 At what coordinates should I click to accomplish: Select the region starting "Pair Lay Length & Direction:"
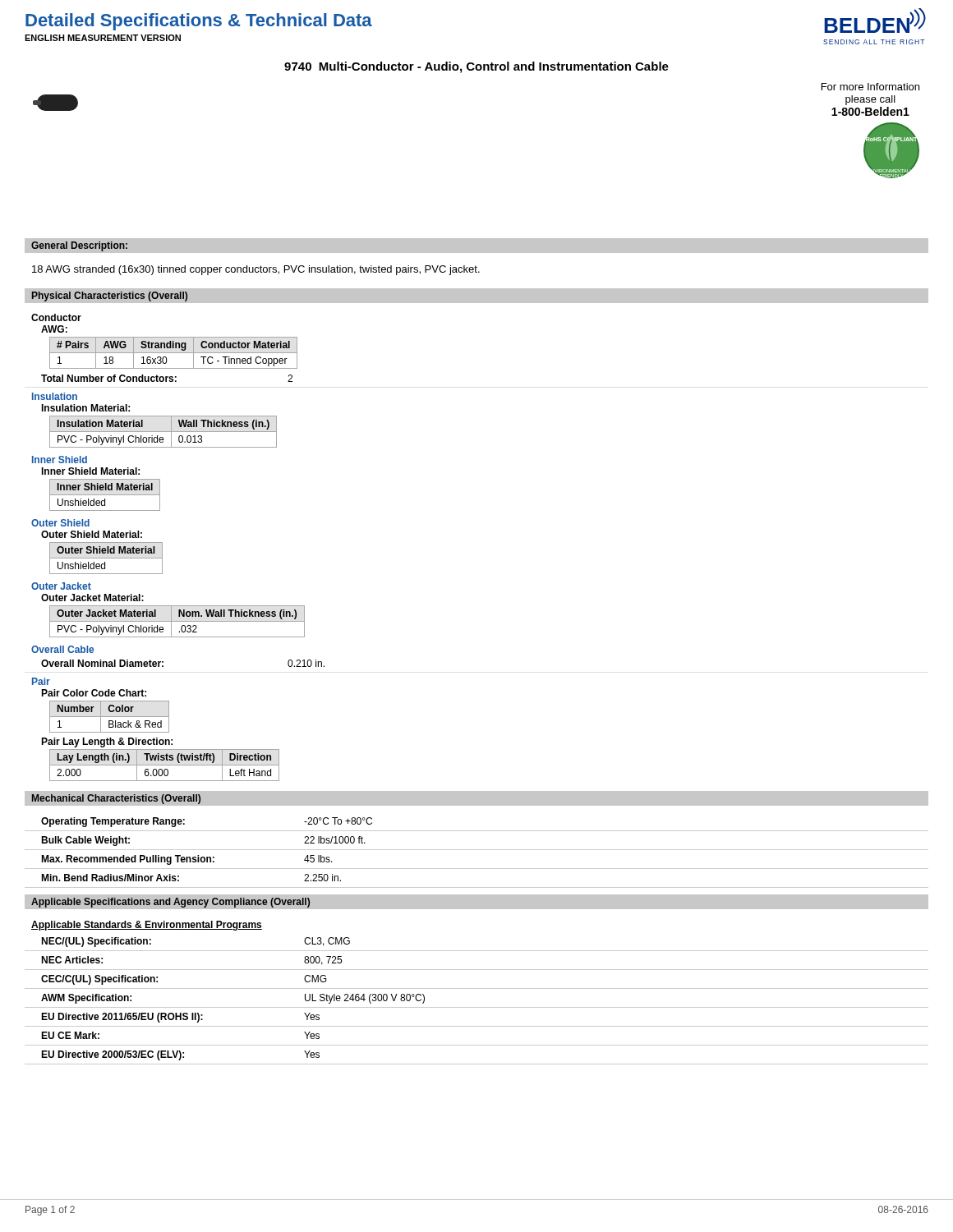(107, 742)
